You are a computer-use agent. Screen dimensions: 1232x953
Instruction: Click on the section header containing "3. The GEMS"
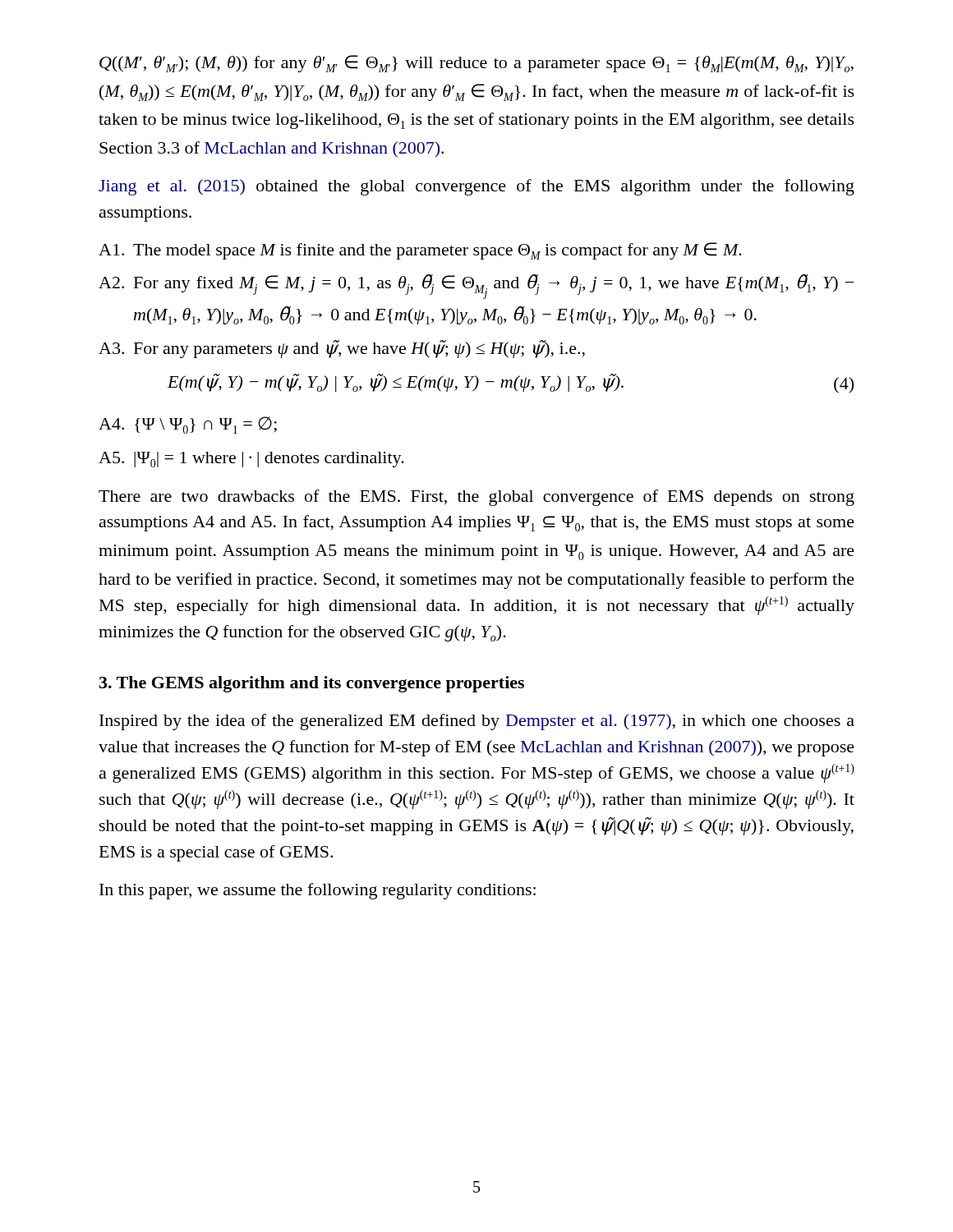point(312,682)
